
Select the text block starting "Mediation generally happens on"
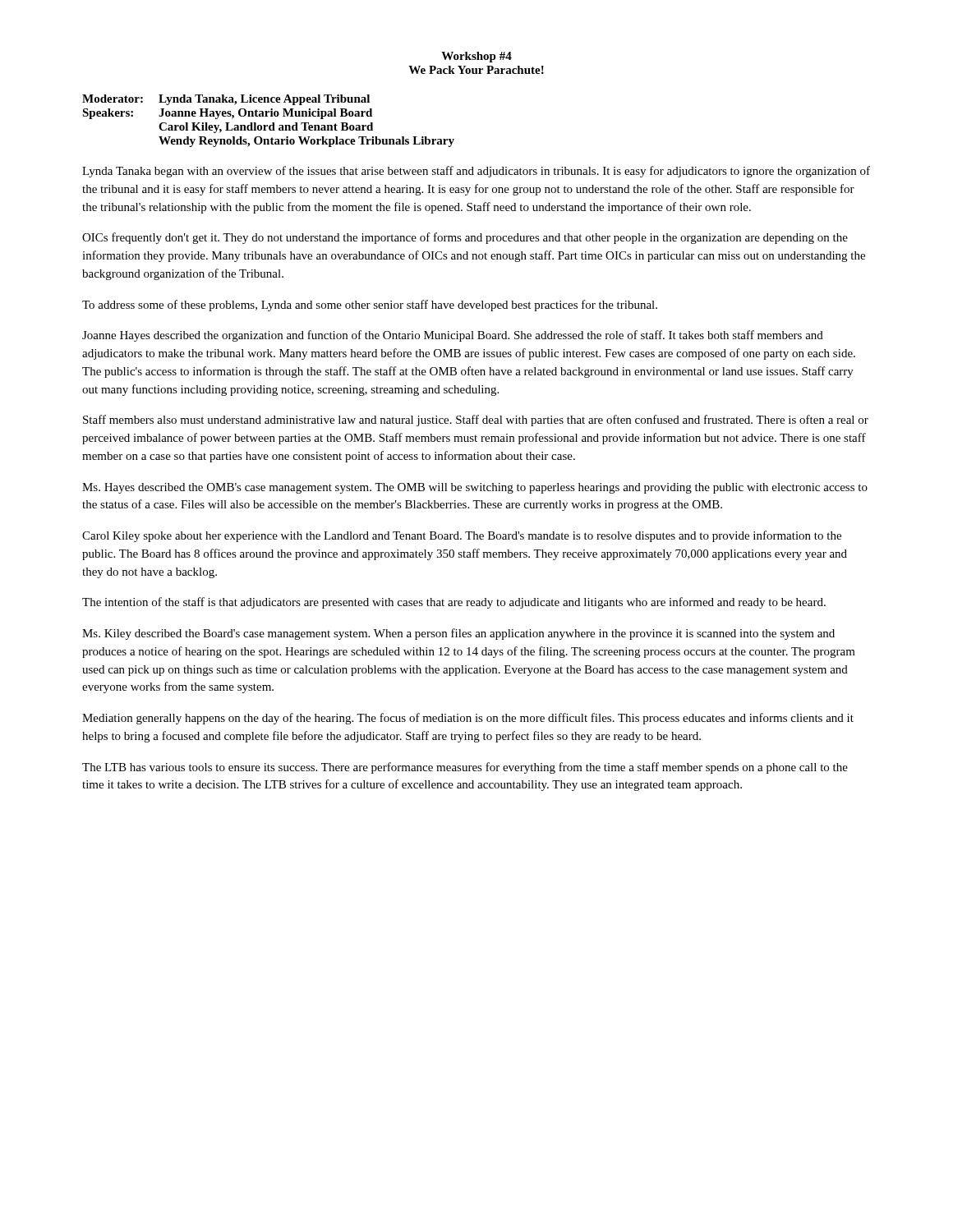tap(468, 727)
